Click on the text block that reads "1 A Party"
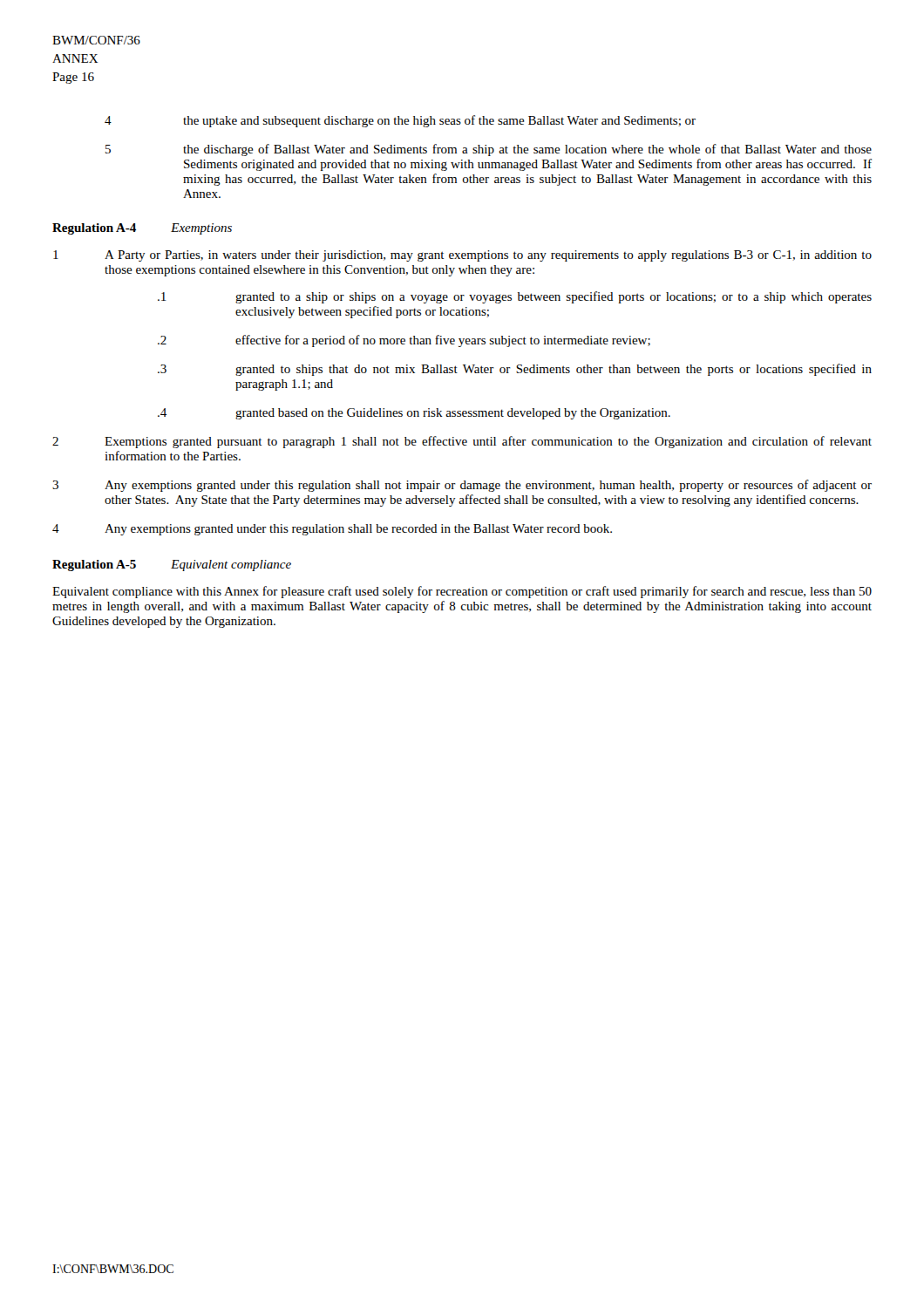The width and height of the screenshot is (924, 1308). [462, 262]
